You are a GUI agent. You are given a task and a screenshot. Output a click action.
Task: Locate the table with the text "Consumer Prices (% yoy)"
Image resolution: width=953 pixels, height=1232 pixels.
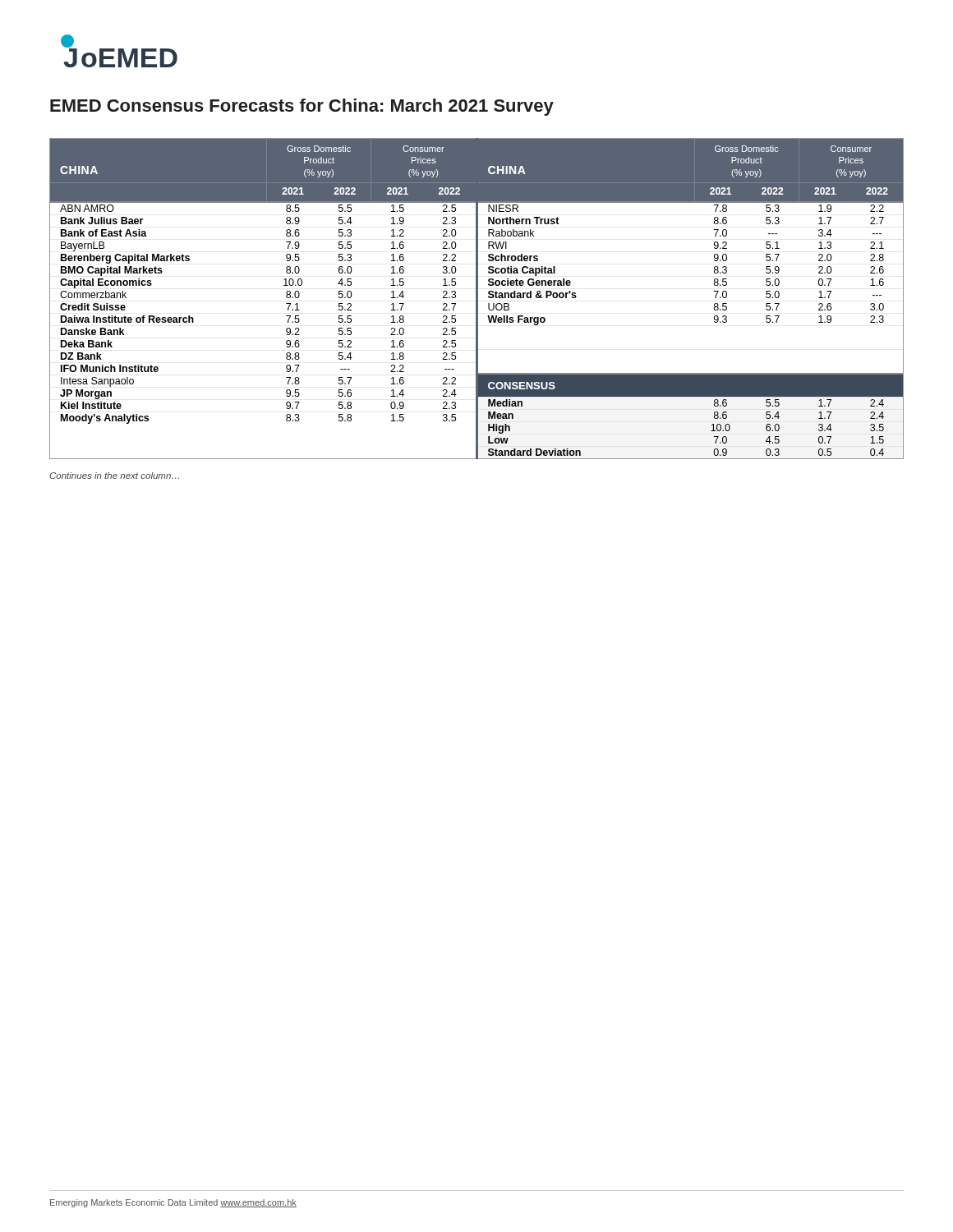coord(476,299)
